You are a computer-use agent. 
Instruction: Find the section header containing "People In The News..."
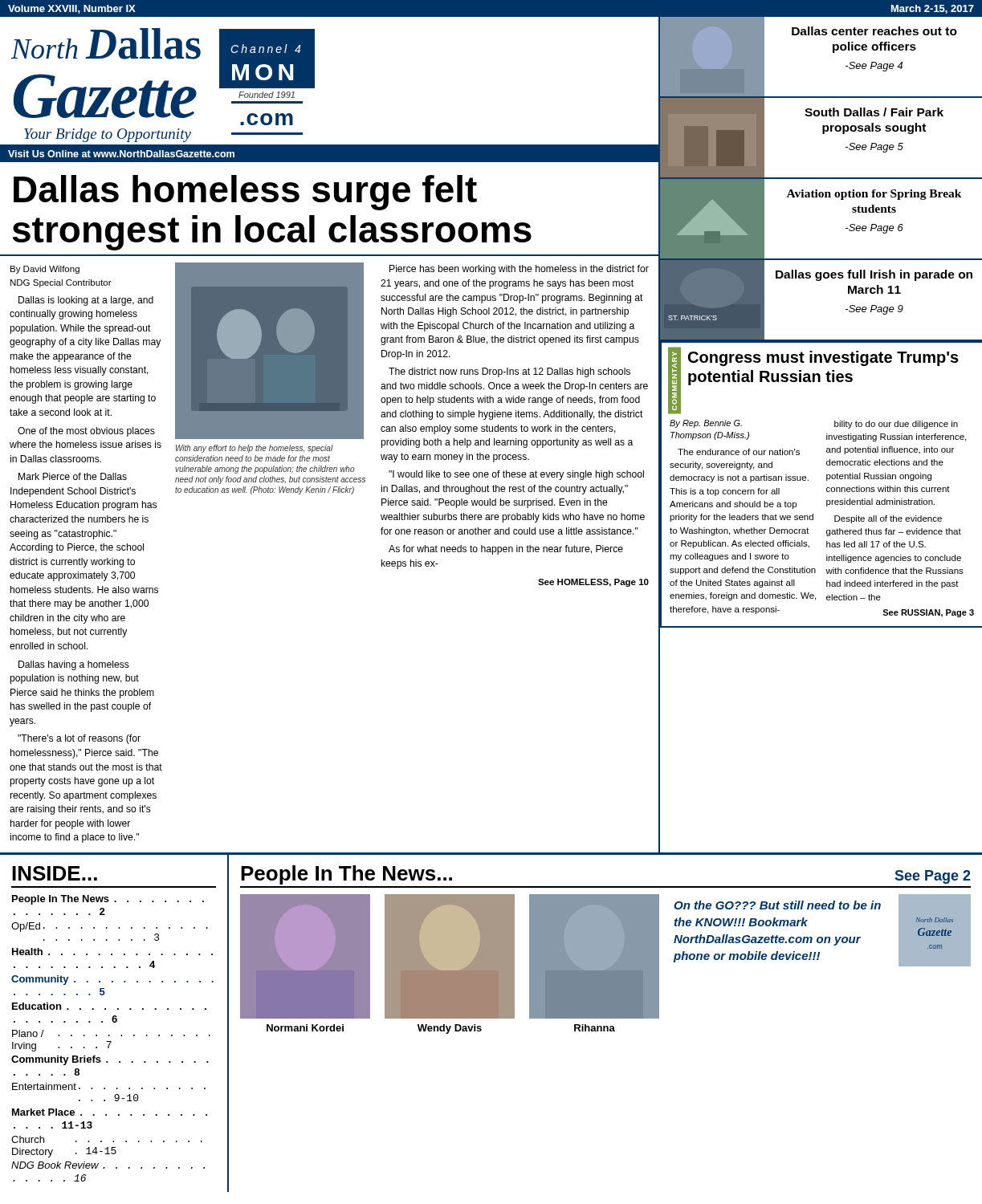(347, 873)
